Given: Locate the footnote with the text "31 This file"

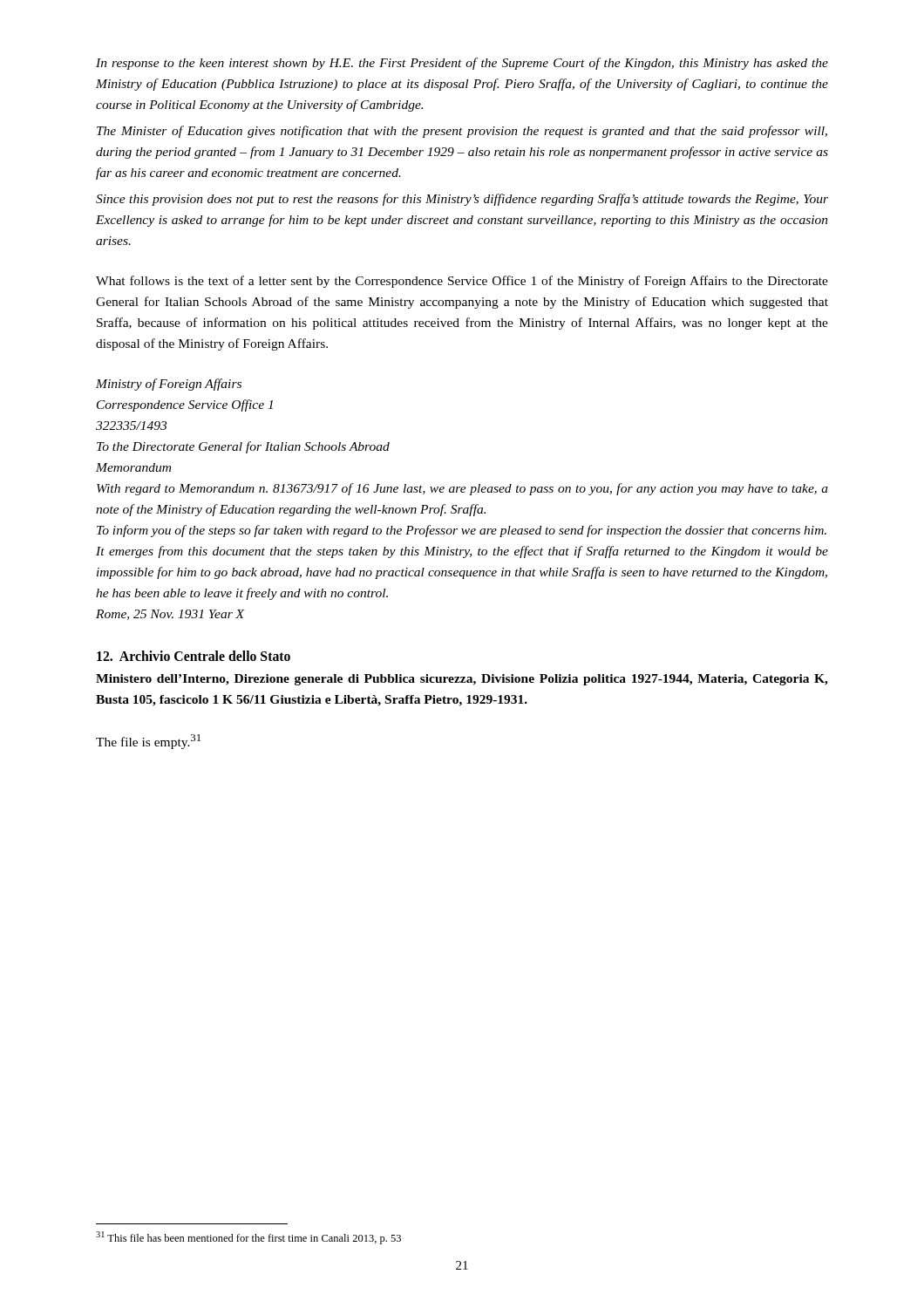Looking at the screenshot, I should 248,1238.
